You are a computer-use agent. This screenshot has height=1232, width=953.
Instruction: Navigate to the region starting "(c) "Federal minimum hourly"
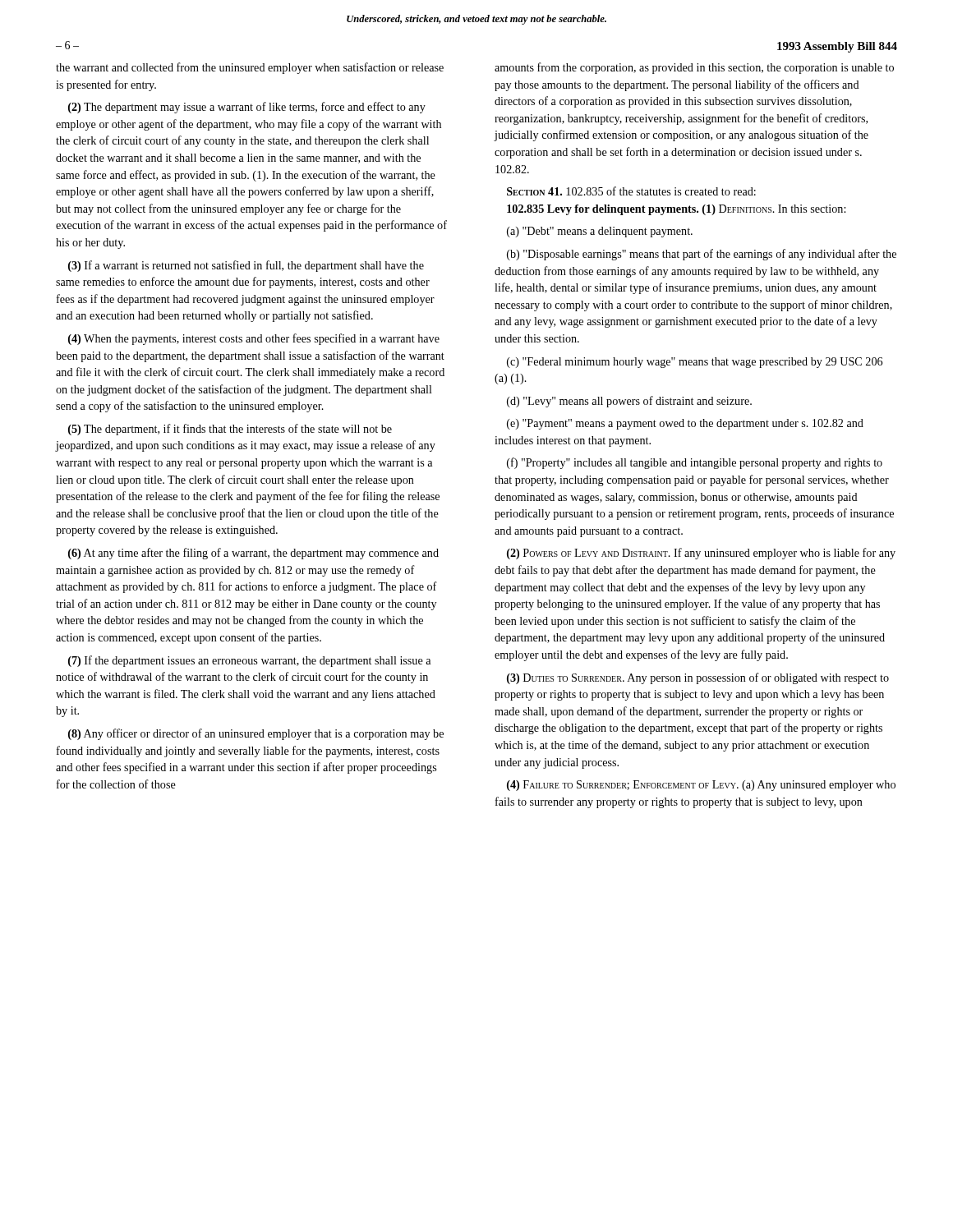click(689, 369)
